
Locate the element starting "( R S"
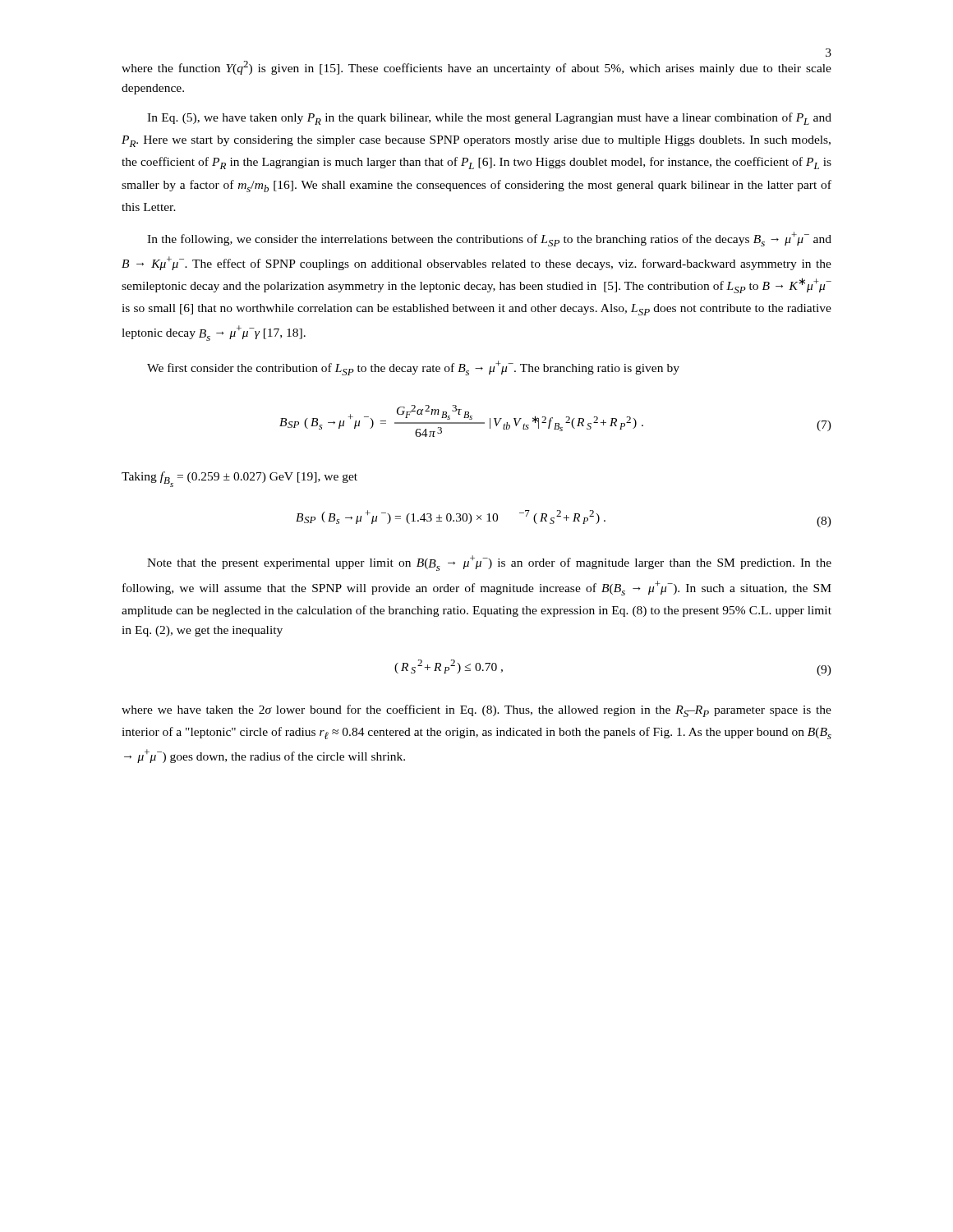click(476, 670)
